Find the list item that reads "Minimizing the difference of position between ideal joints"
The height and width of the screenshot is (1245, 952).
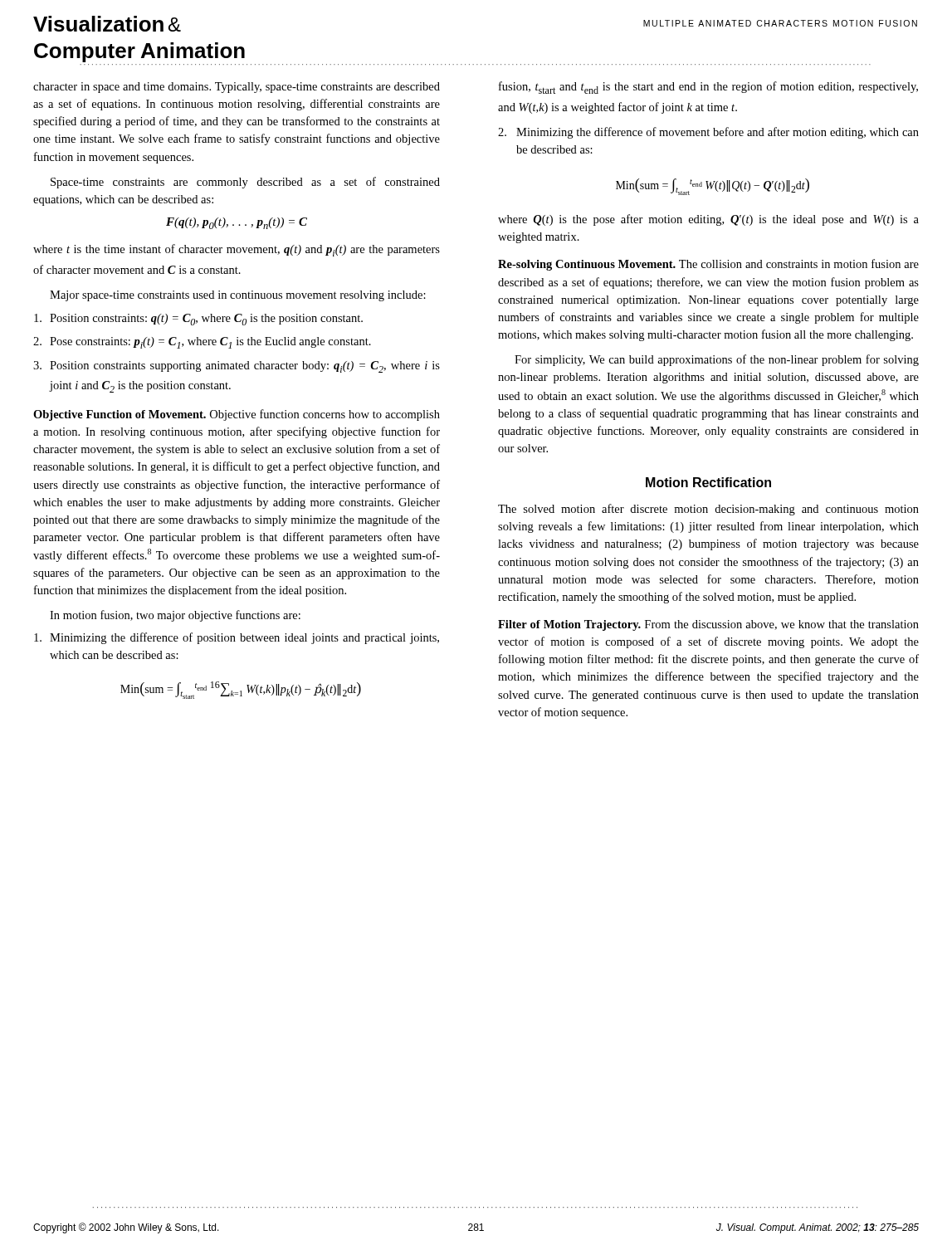pyautogui.click(x=237, y=646)
